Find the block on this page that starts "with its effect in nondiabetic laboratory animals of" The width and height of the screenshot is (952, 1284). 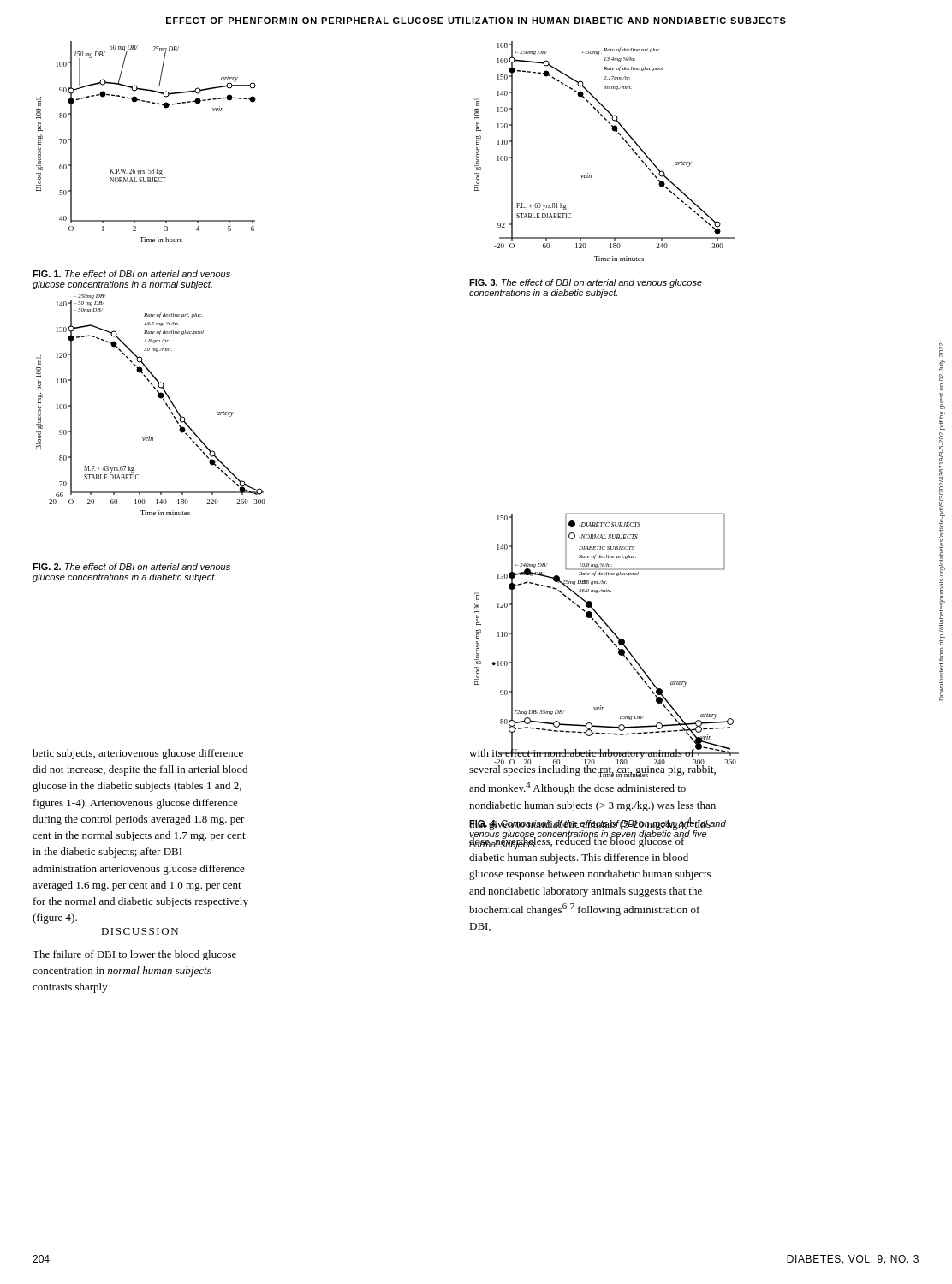coord(593,839)
